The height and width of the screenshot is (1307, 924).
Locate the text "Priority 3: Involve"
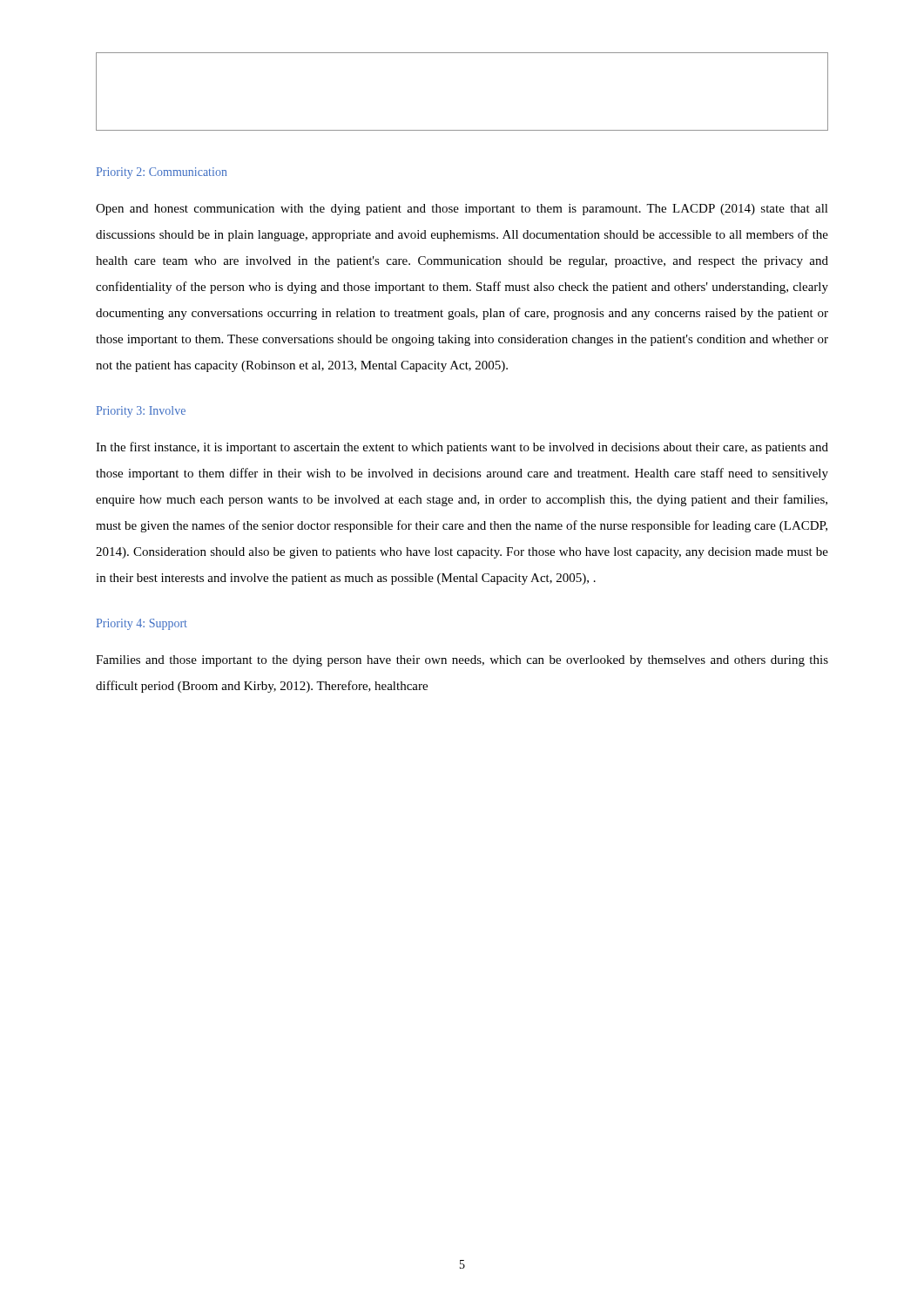tap(141, 411)
